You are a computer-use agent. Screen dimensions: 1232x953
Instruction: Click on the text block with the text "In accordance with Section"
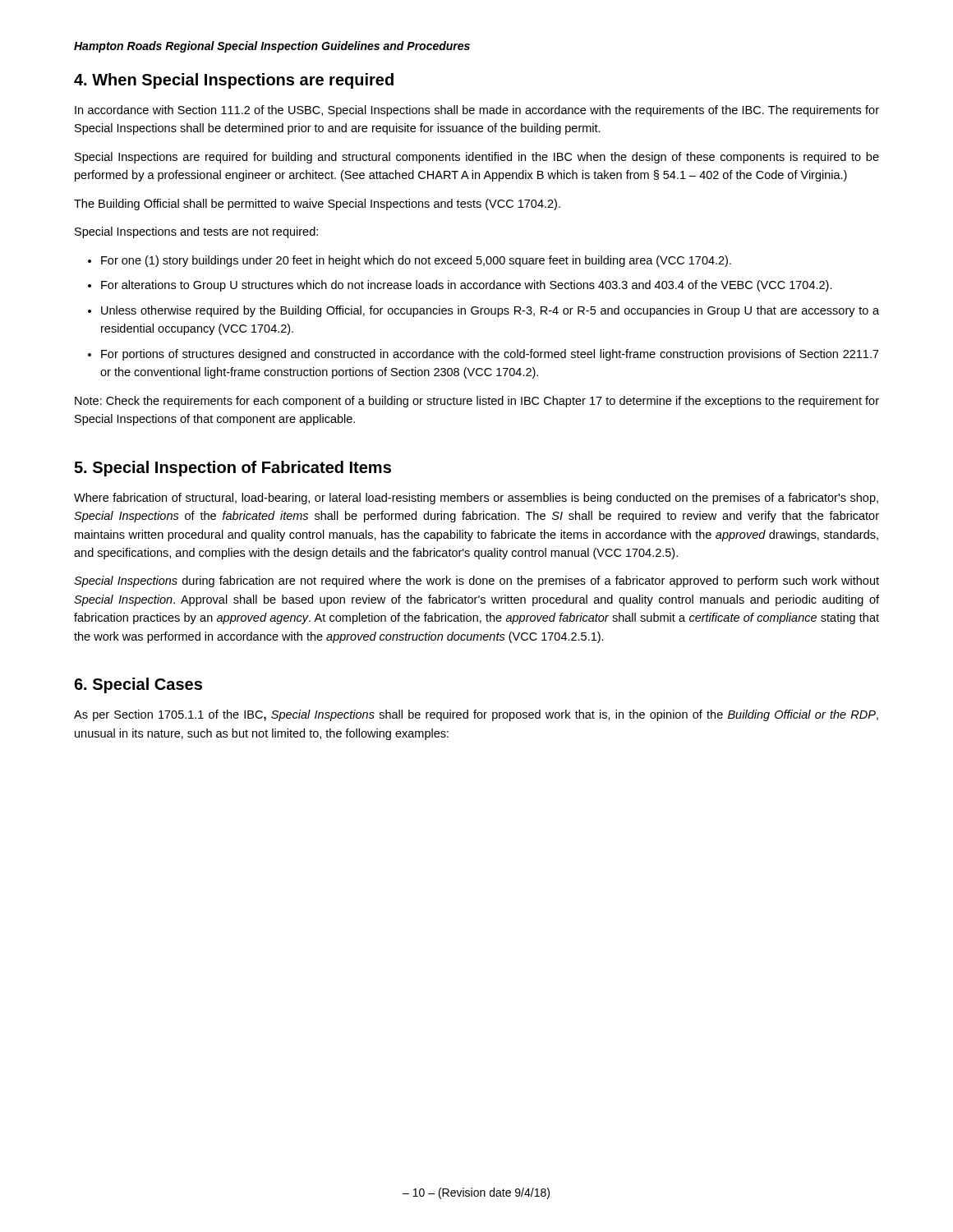pos(476,119)
